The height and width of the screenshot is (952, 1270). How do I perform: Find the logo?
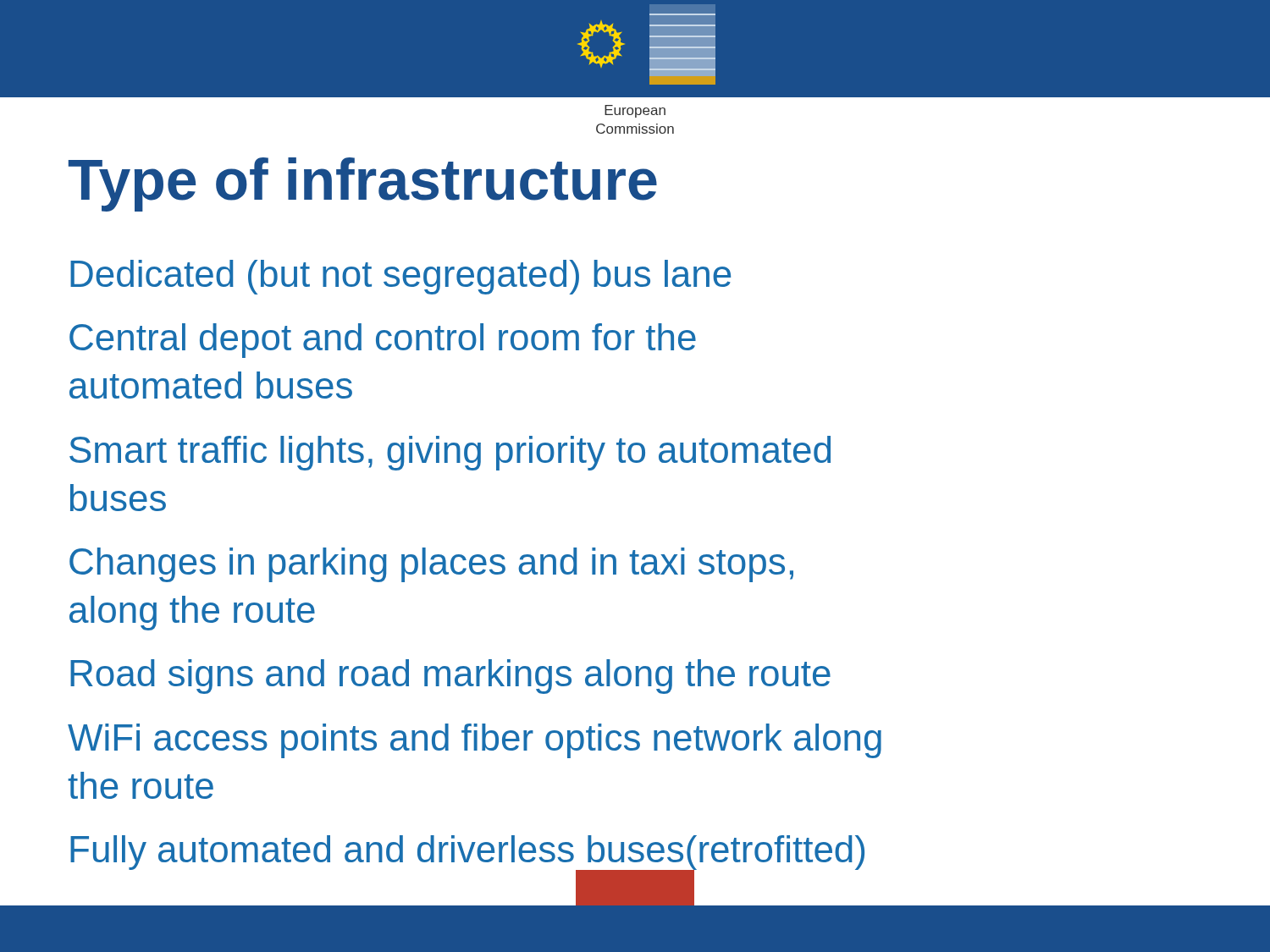(635, 52)
